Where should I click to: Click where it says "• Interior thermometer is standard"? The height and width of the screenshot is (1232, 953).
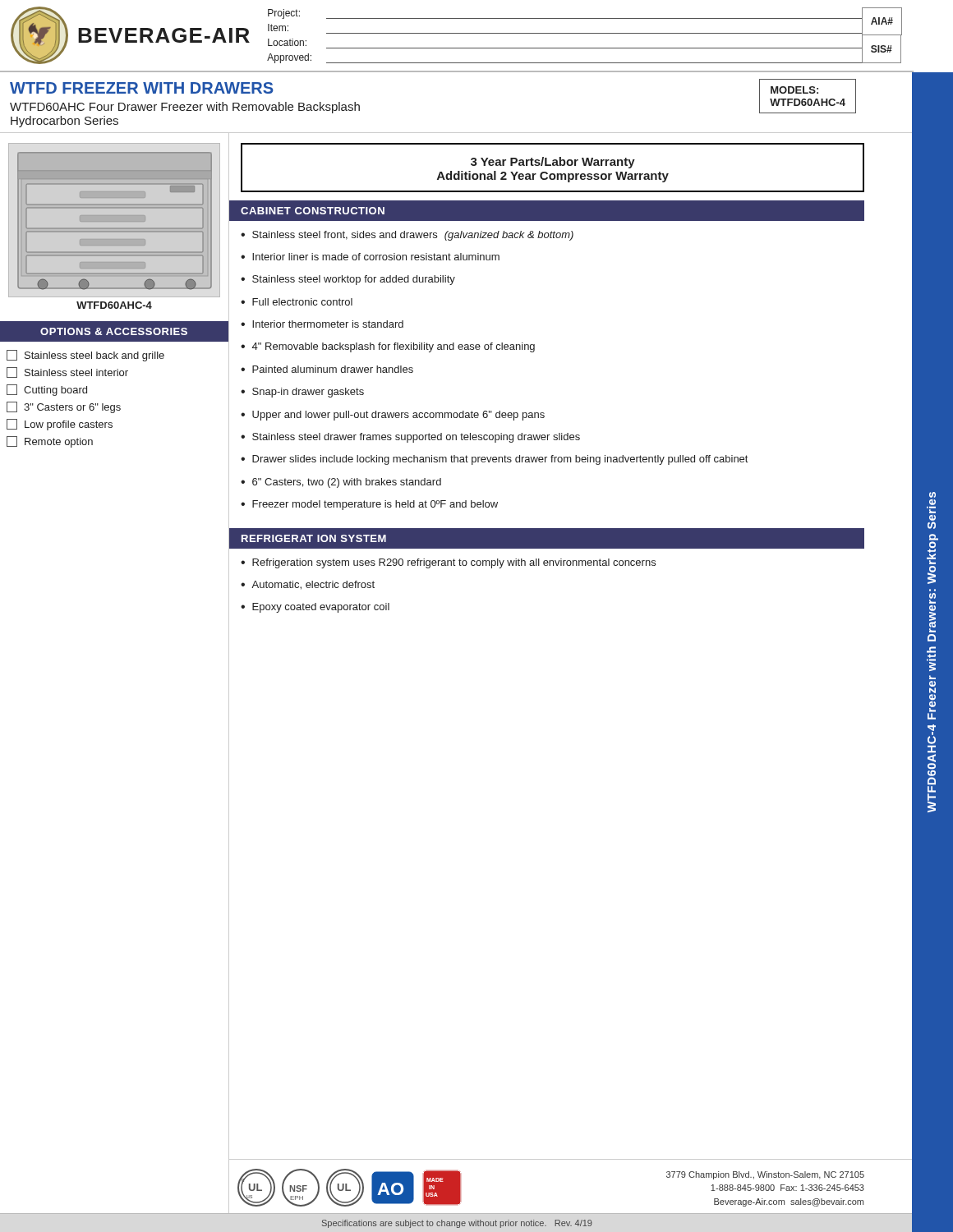click(322, 325)
